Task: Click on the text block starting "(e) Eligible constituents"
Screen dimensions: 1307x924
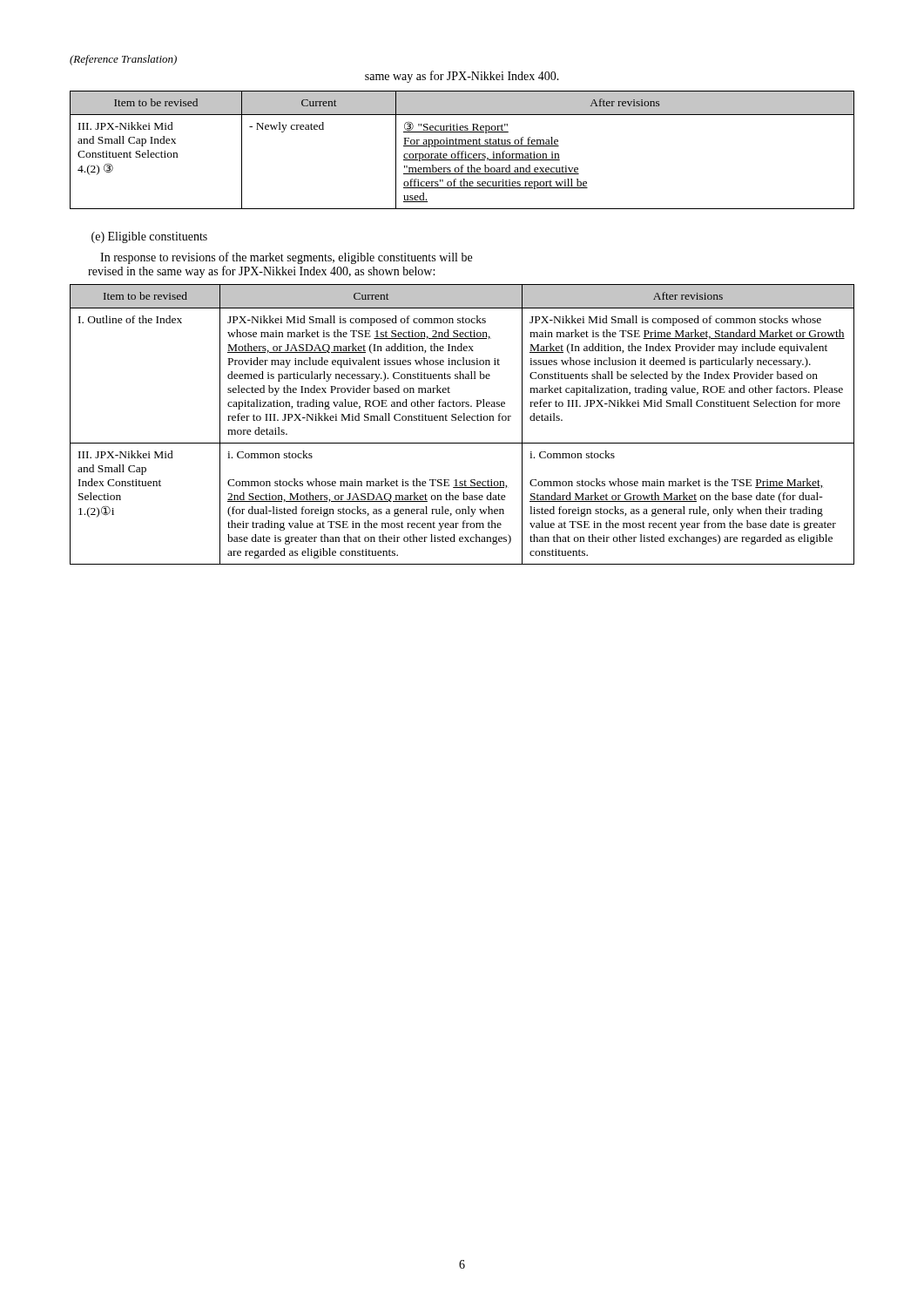Action: pos(139,237)
